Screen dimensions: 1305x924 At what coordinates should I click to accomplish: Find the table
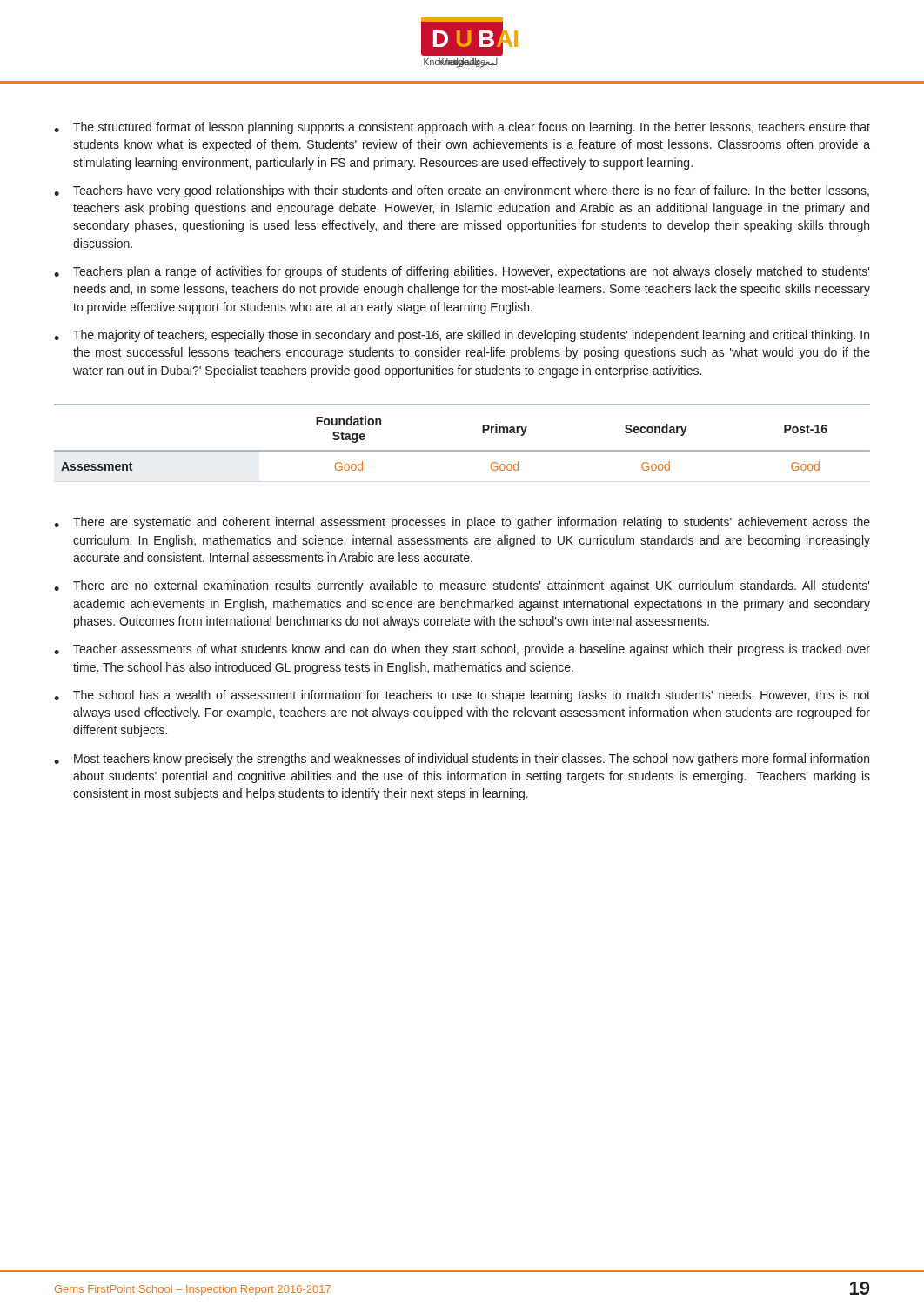click(462, 443)
